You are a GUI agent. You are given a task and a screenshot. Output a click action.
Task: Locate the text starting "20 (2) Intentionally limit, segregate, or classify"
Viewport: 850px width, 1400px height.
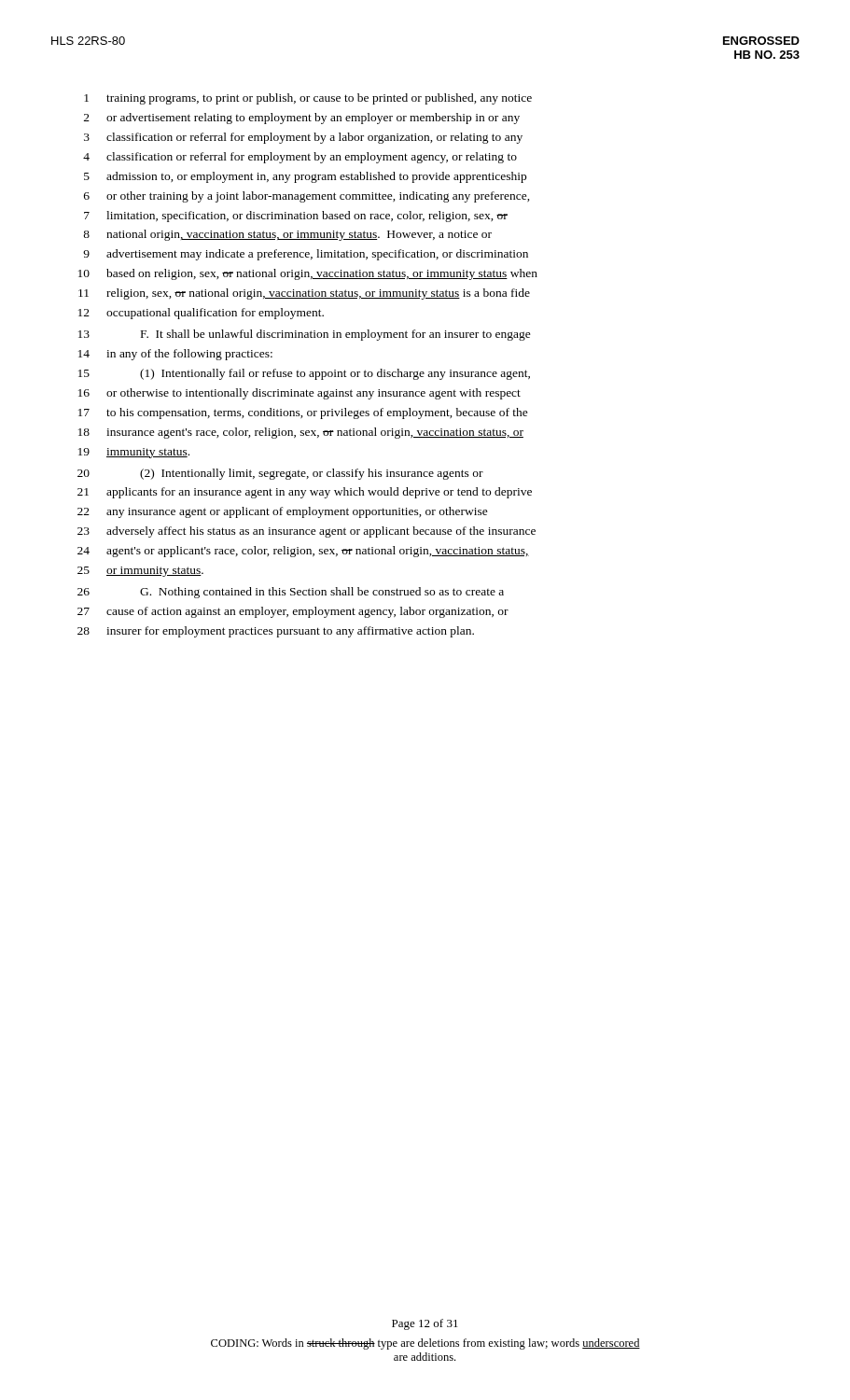(x=425, y=473)
